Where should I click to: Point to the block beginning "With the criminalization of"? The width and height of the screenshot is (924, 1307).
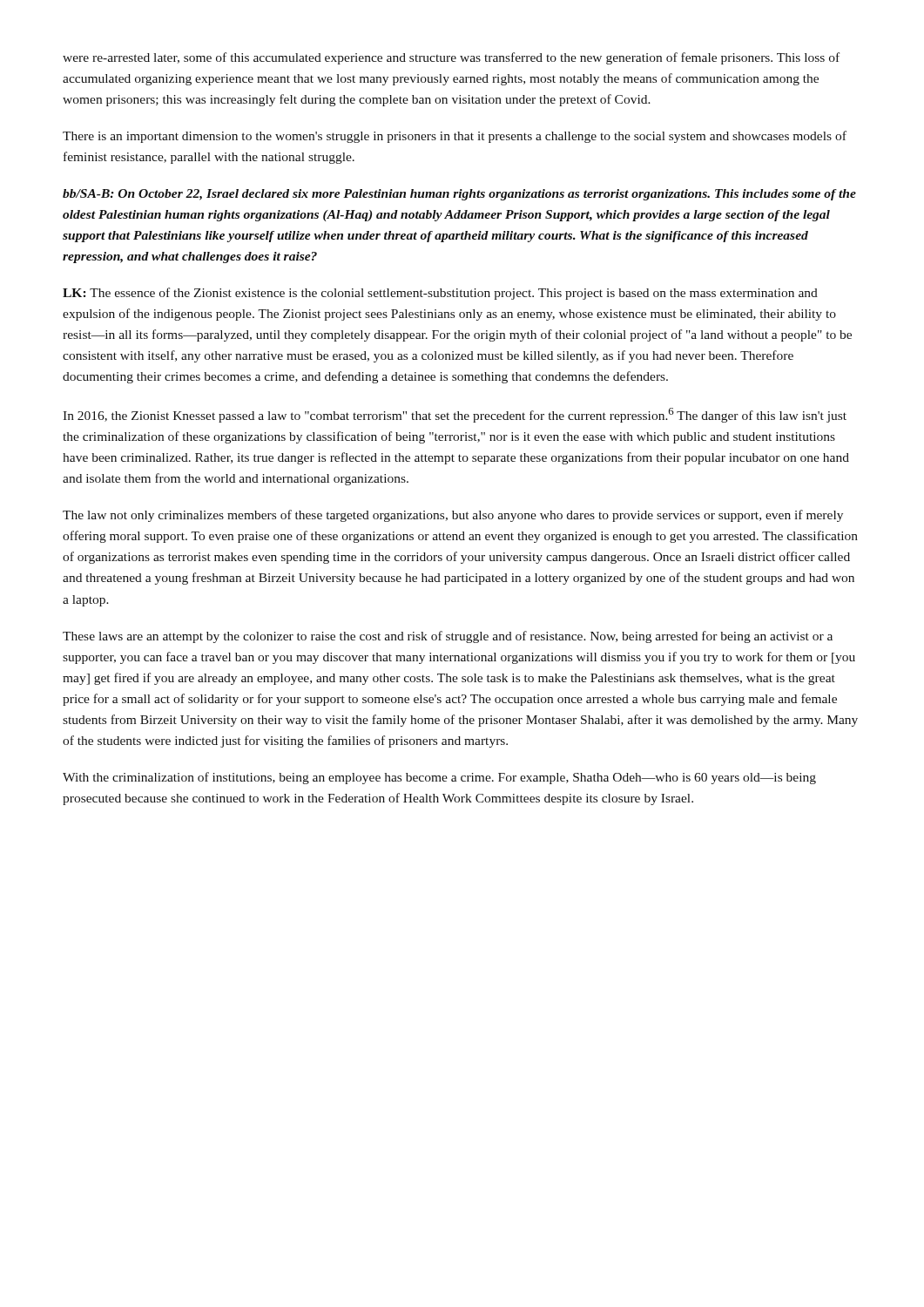pyautogui.click(x=439, y=787)
